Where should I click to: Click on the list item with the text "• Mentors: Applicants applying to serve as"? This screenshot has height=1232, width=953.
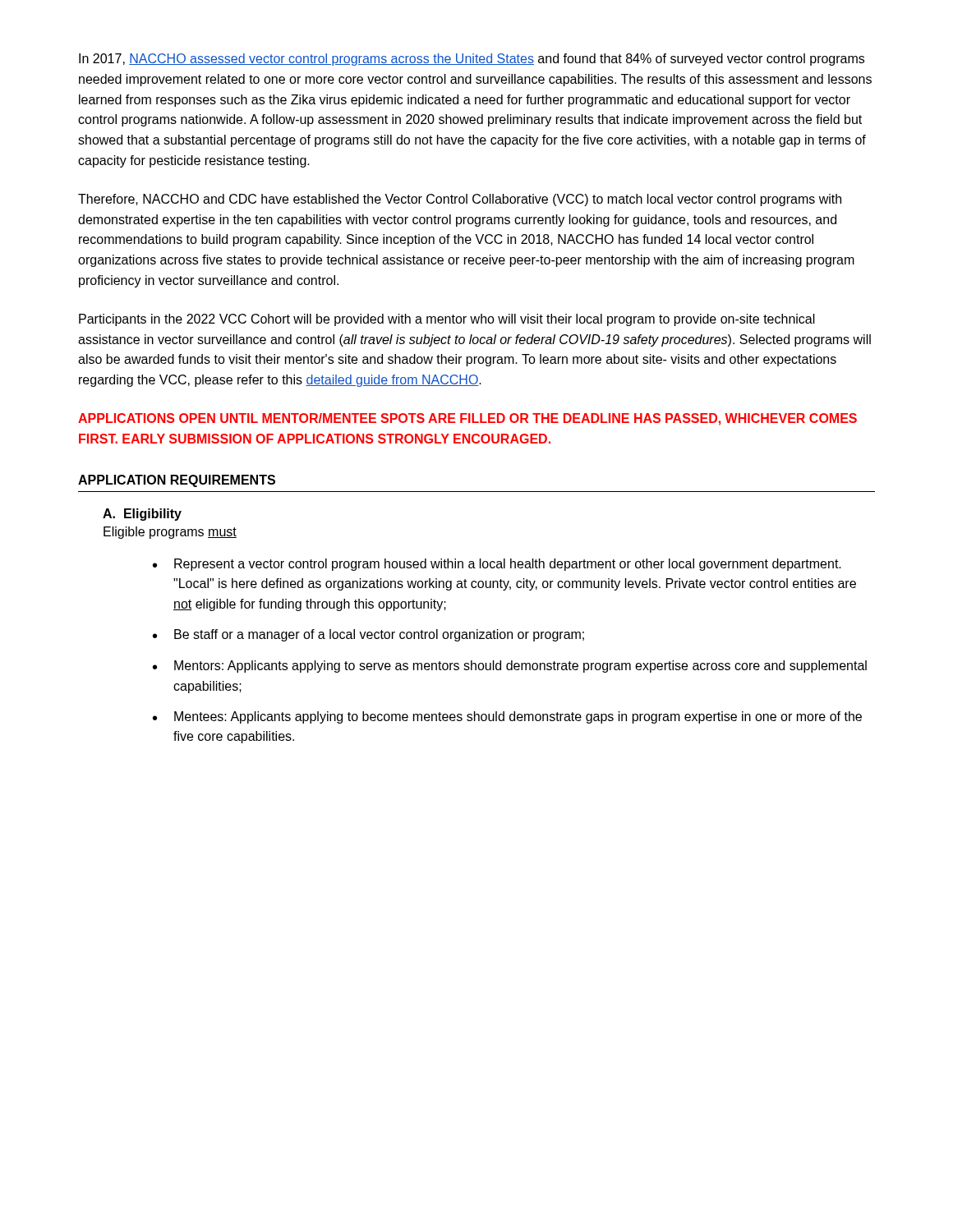tap(513, 677)
